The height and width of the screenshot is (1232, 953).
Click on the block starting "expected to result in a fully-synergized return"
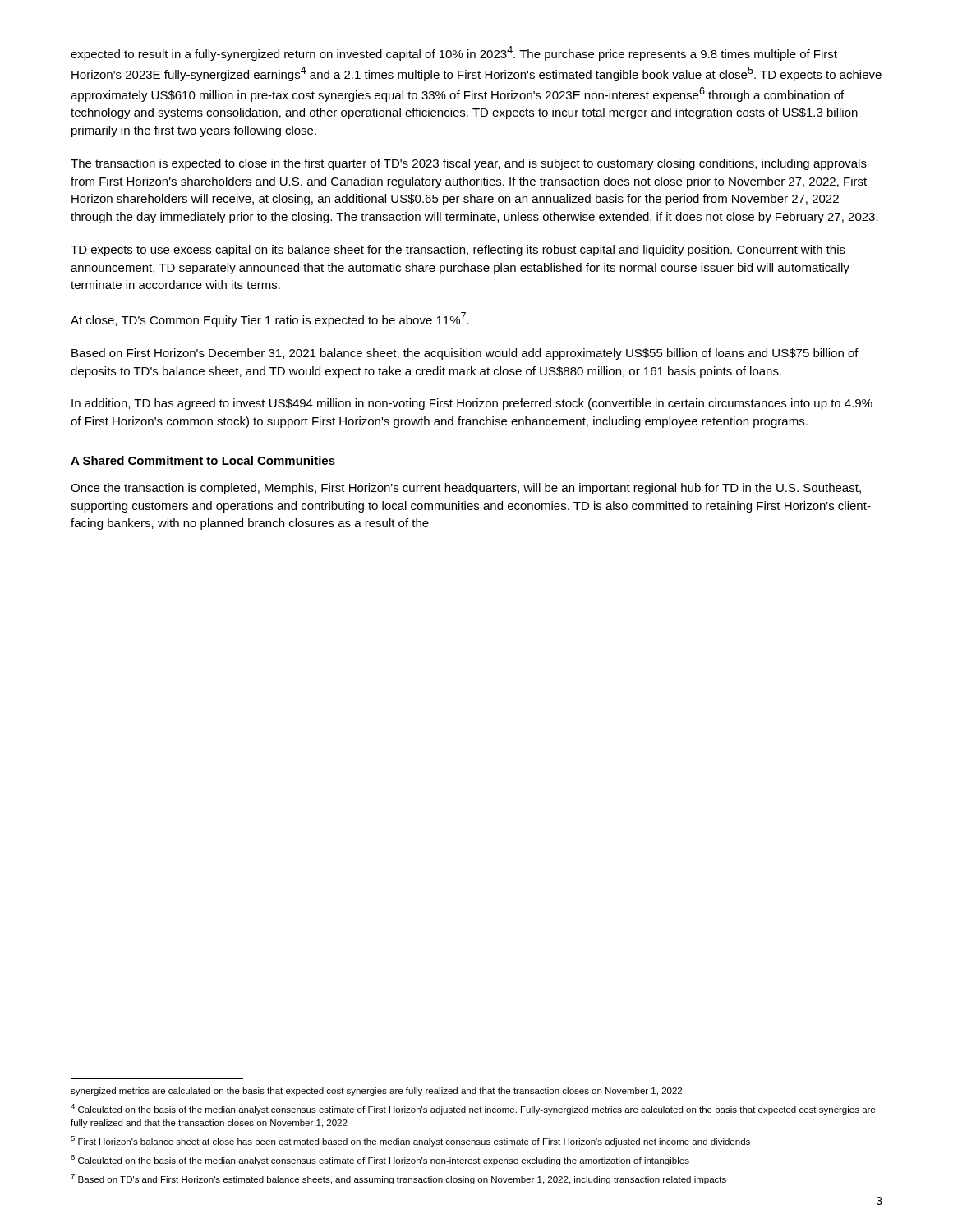click(x=476, y=91)
